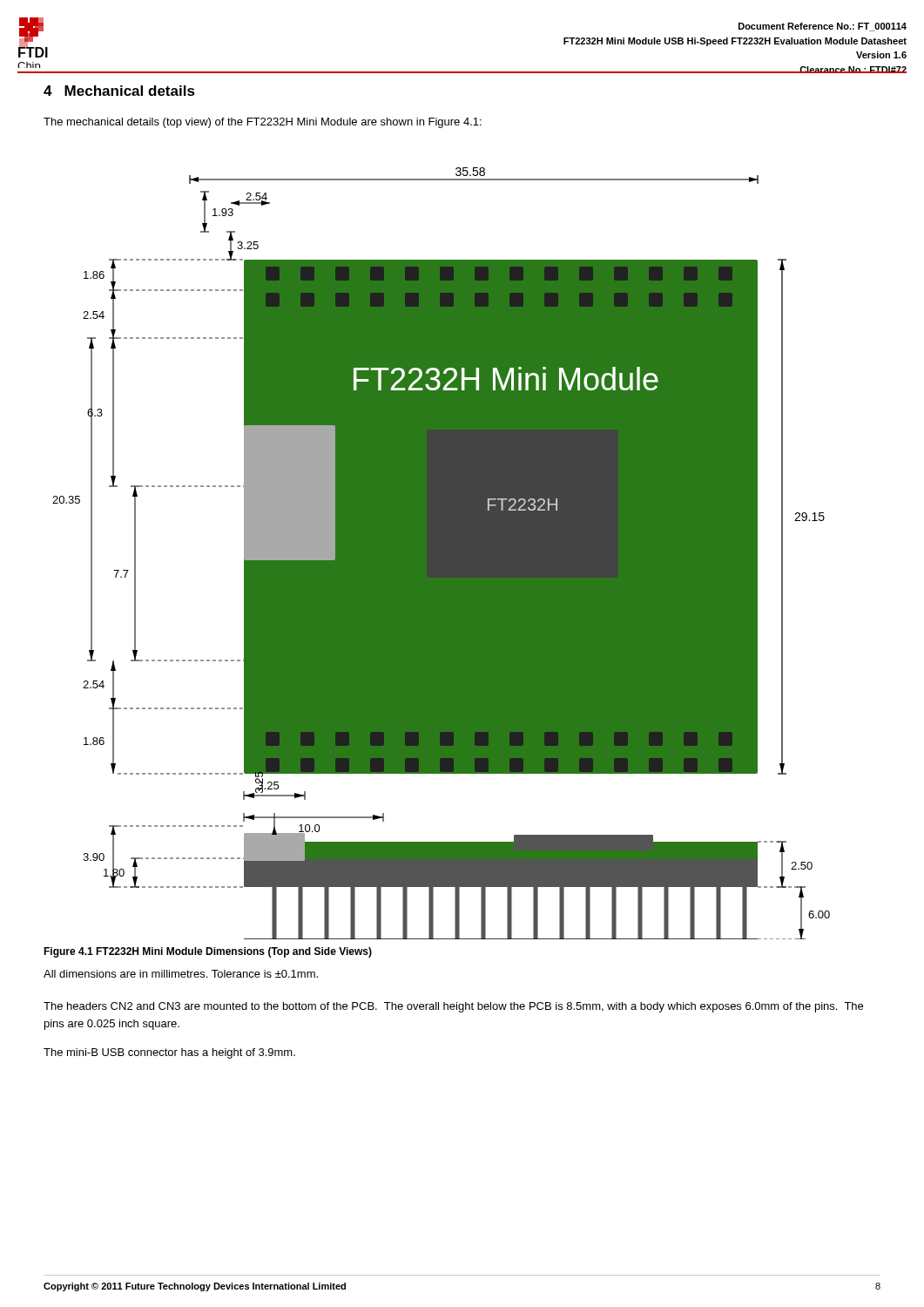Viewport: 924px width, 1307px height.
Task: Select the text block that reads "The headers CN2"
Action: [454, 1014]
